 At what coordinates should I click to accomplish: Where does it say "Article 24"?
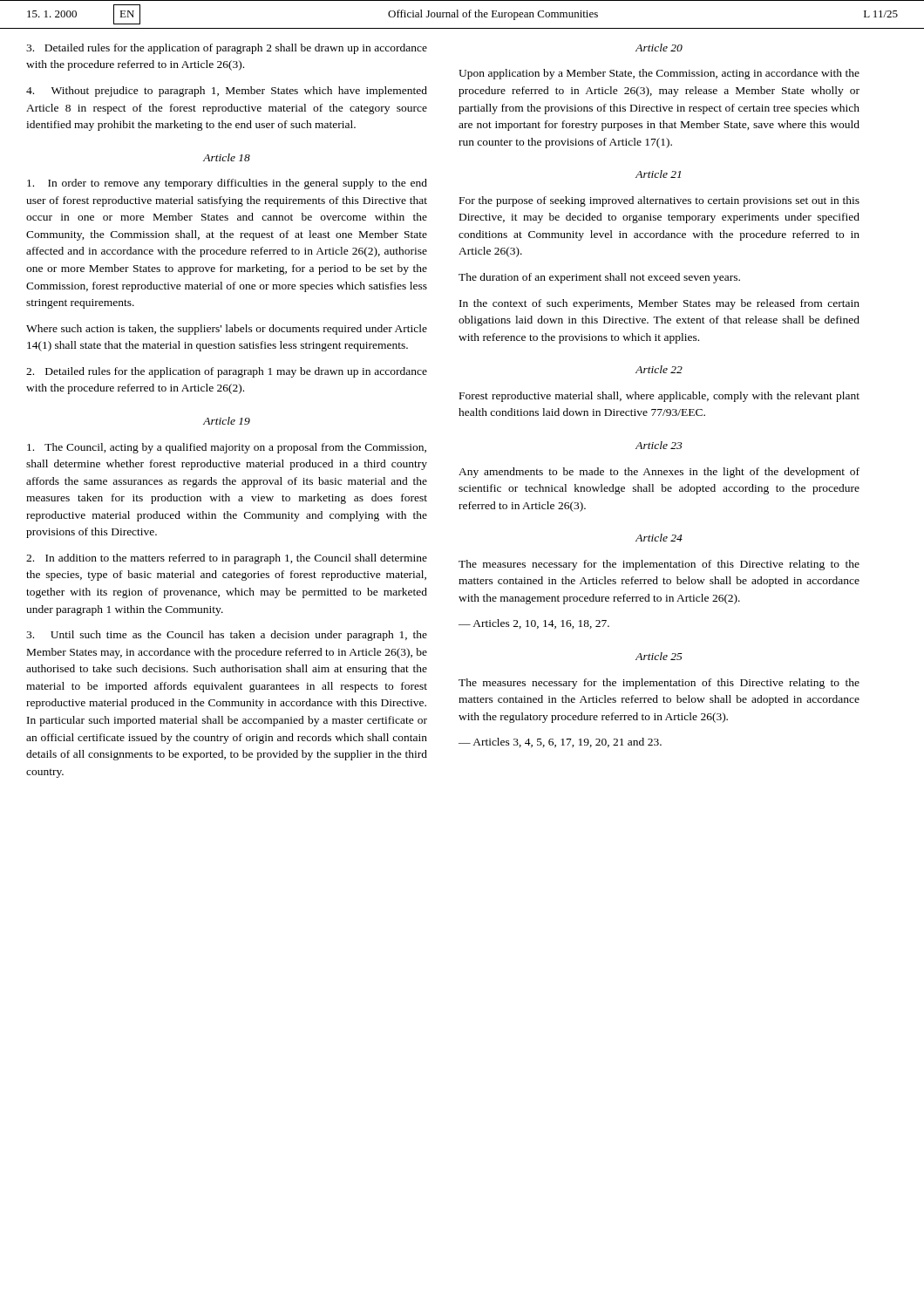[659, 538]
